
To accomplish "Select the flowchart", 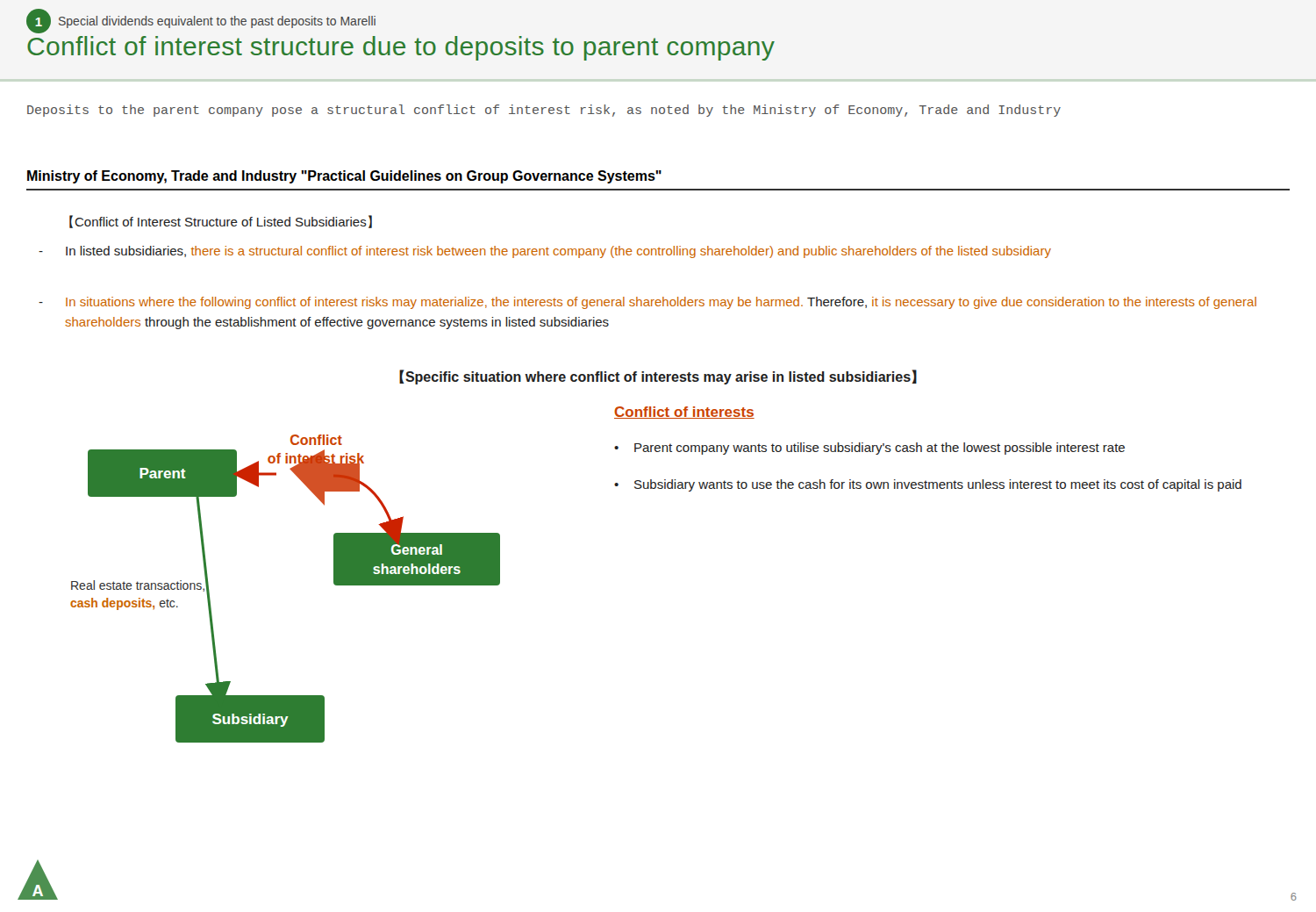I will click(x=298, y=625).
